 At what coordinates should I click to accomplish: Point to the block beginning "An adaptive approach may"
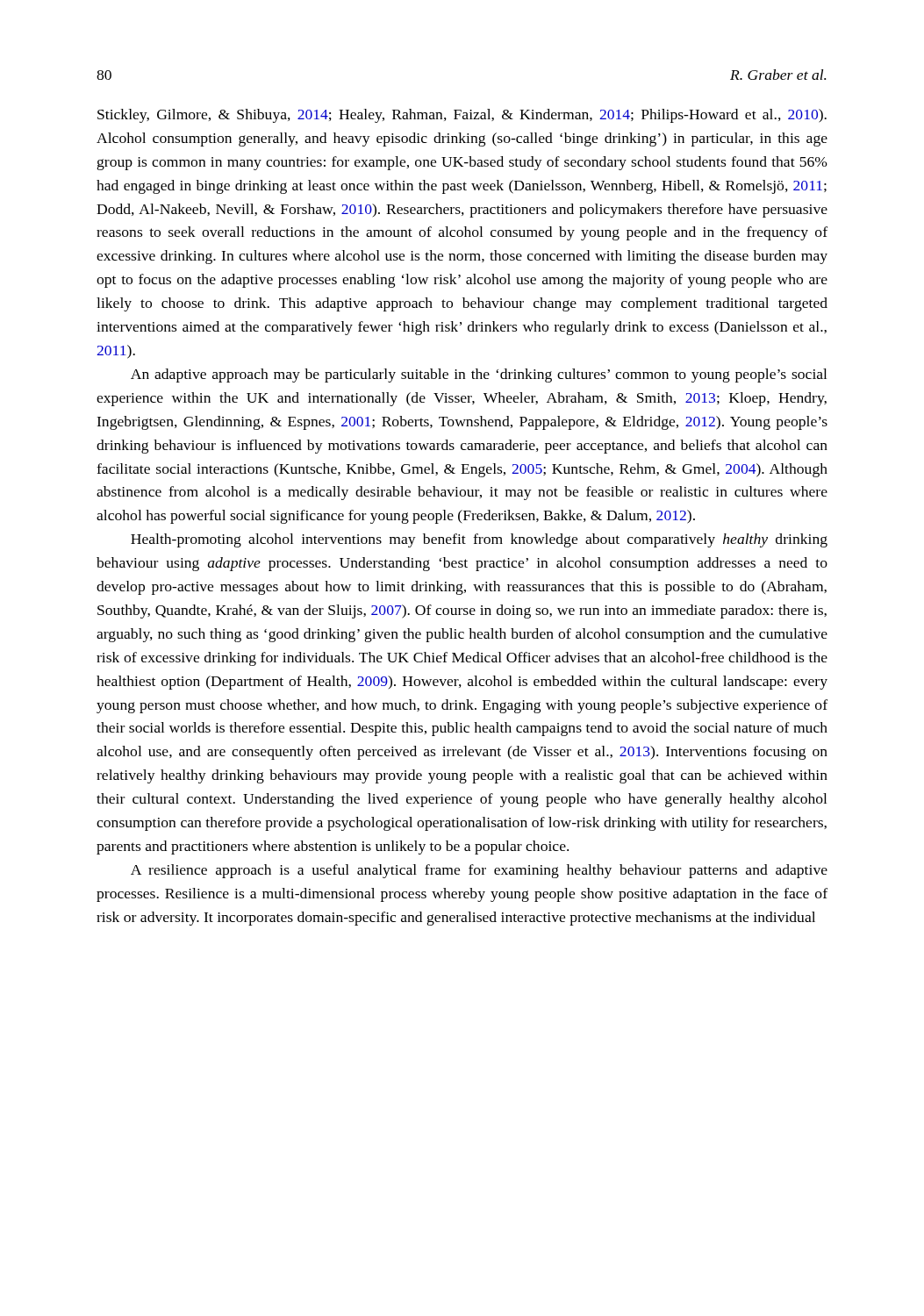pos(462,445)
